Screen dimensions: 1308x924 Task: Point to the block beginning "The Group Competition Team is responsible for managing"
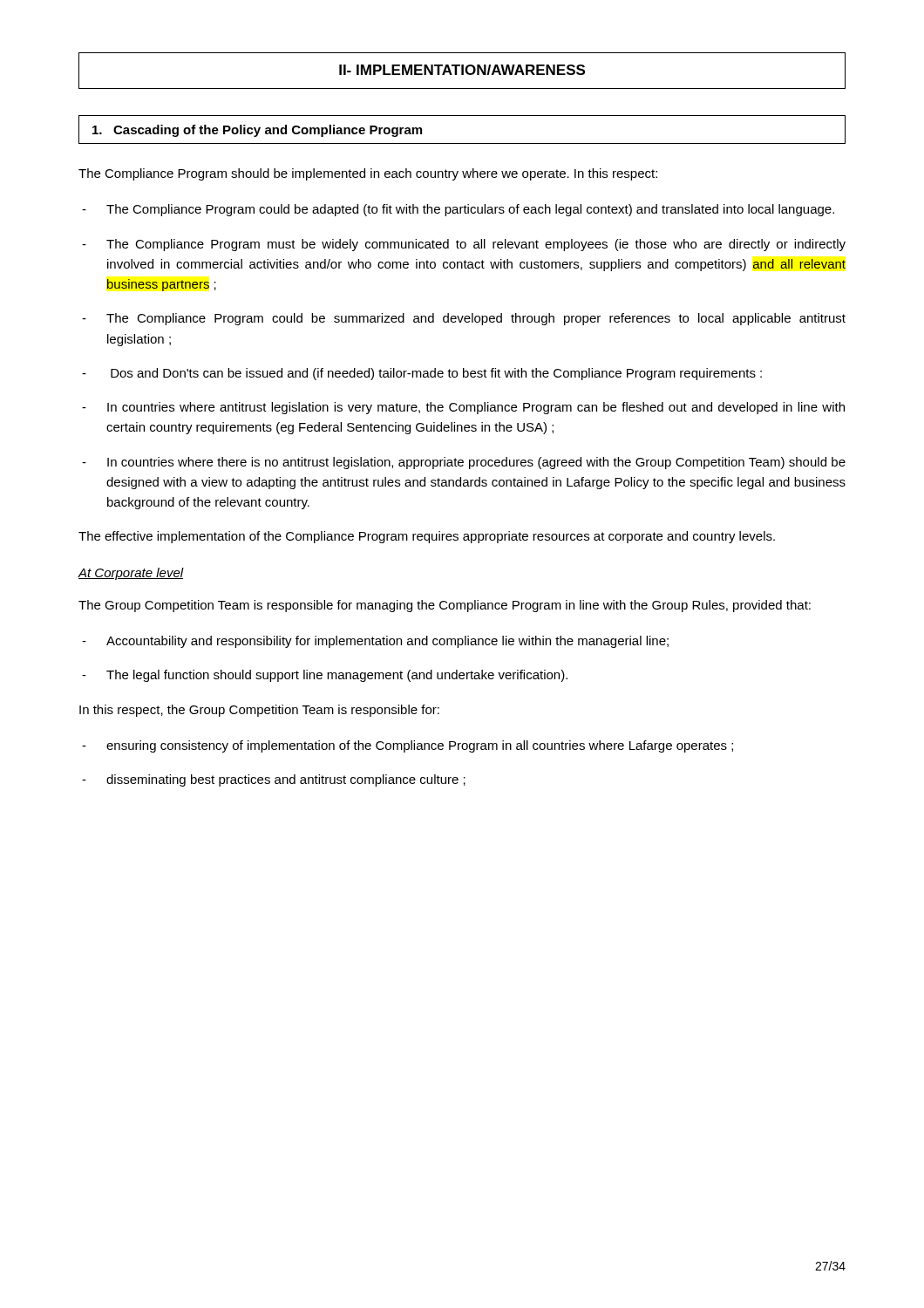[445, 604]
